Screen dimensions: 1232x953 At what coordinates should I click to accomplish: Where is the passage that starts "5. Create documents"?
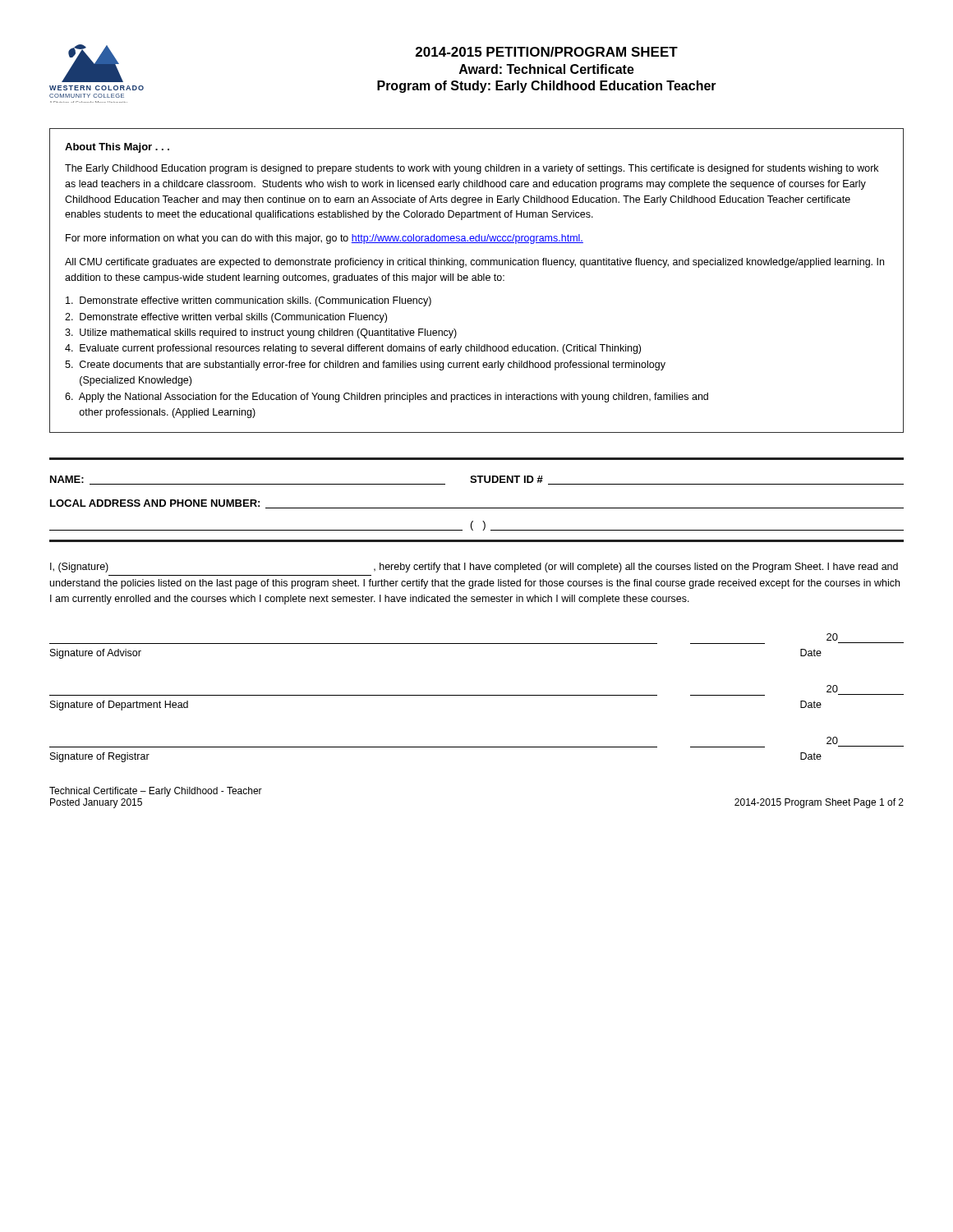[365, 372]
